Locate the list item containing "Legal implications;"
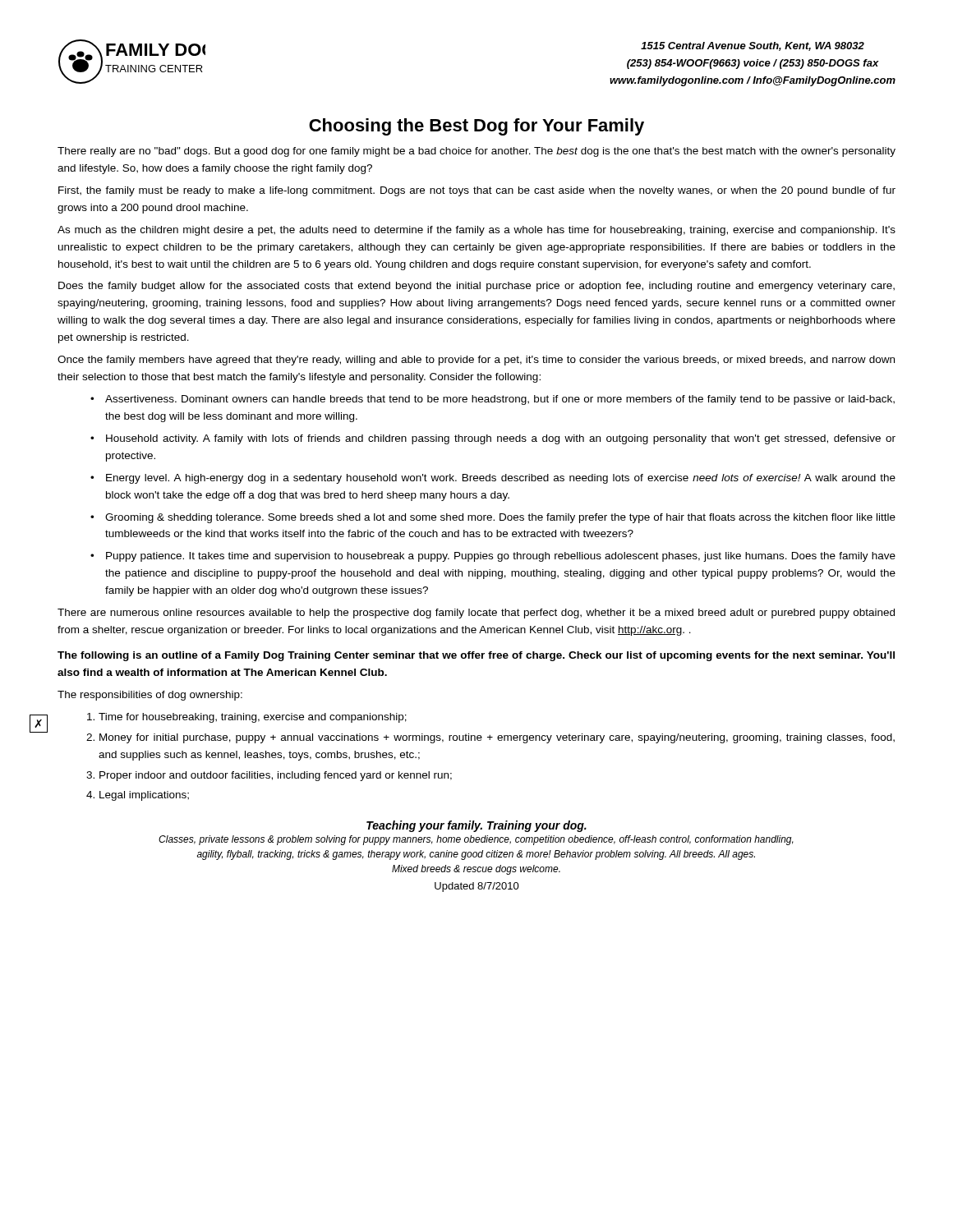The image size is (953, 1232). (144, 795)
